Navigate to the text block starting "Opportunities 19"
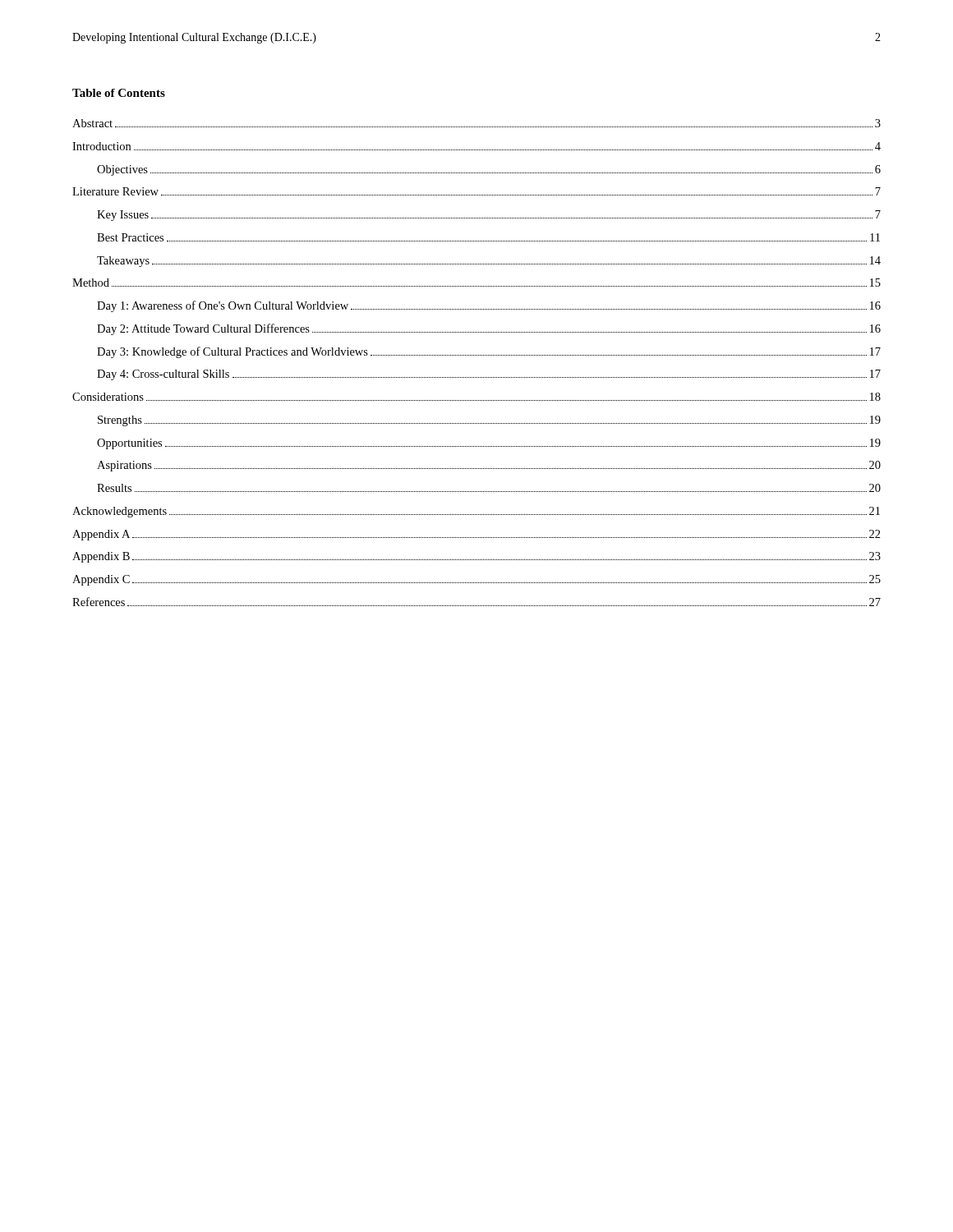 [x=489, y=443]
